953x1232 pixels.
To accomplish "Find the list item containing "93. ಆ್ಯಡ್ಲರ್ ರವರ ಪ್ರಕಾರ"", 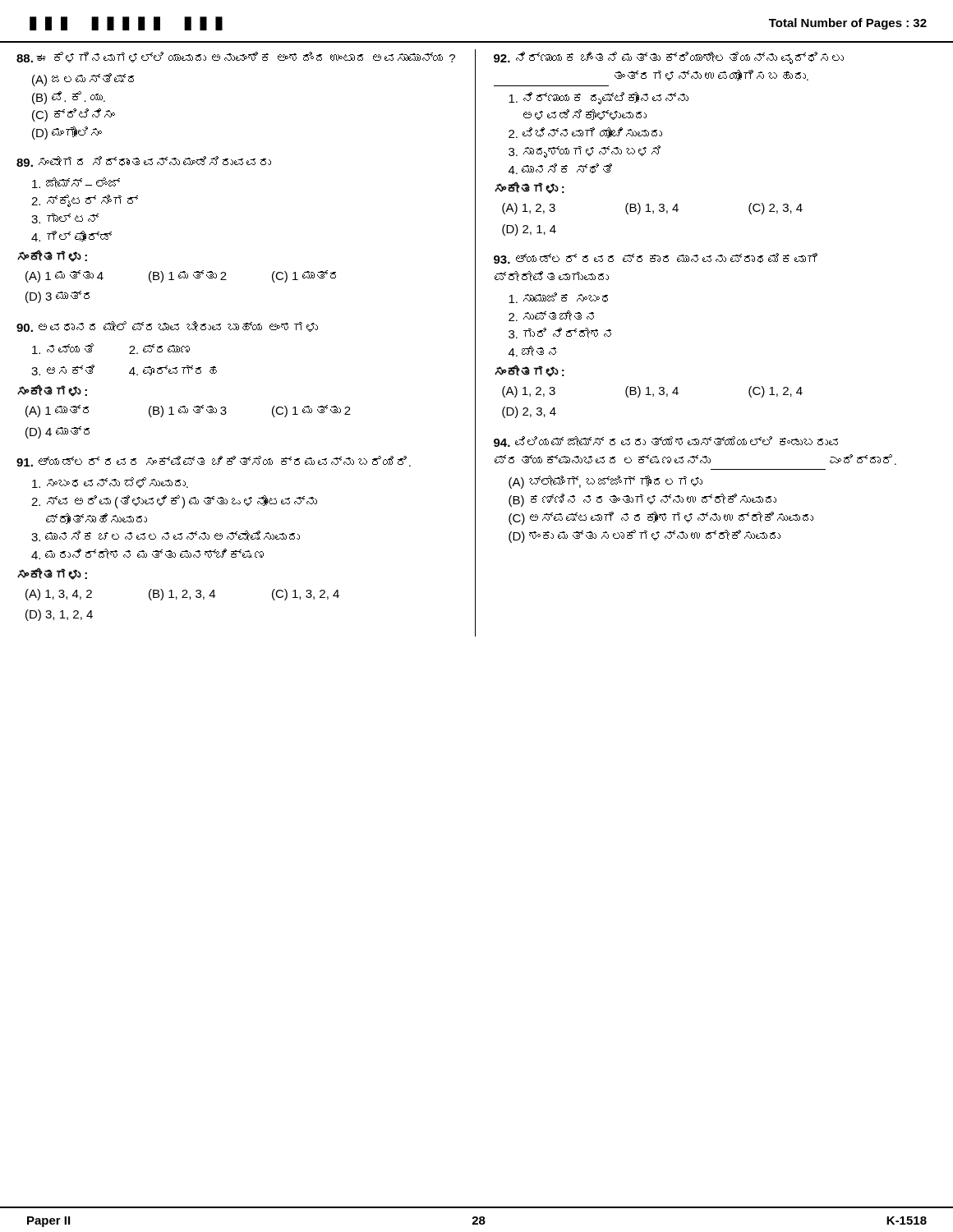I will coord(656,258).
